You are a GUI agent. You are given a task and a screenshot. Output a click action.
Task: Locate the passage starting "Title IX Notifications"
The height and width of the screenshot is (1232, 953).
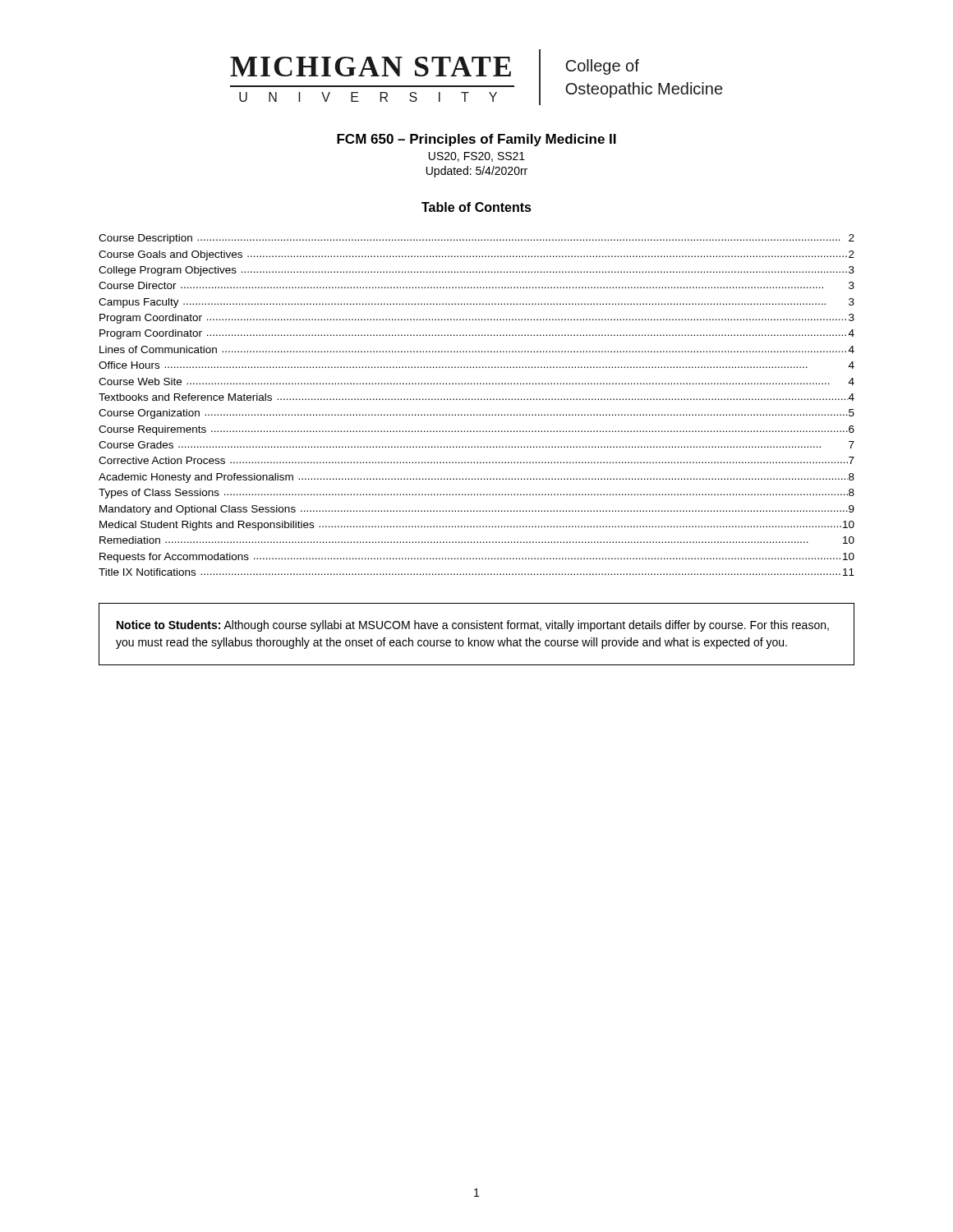click(x=476, y=572)
